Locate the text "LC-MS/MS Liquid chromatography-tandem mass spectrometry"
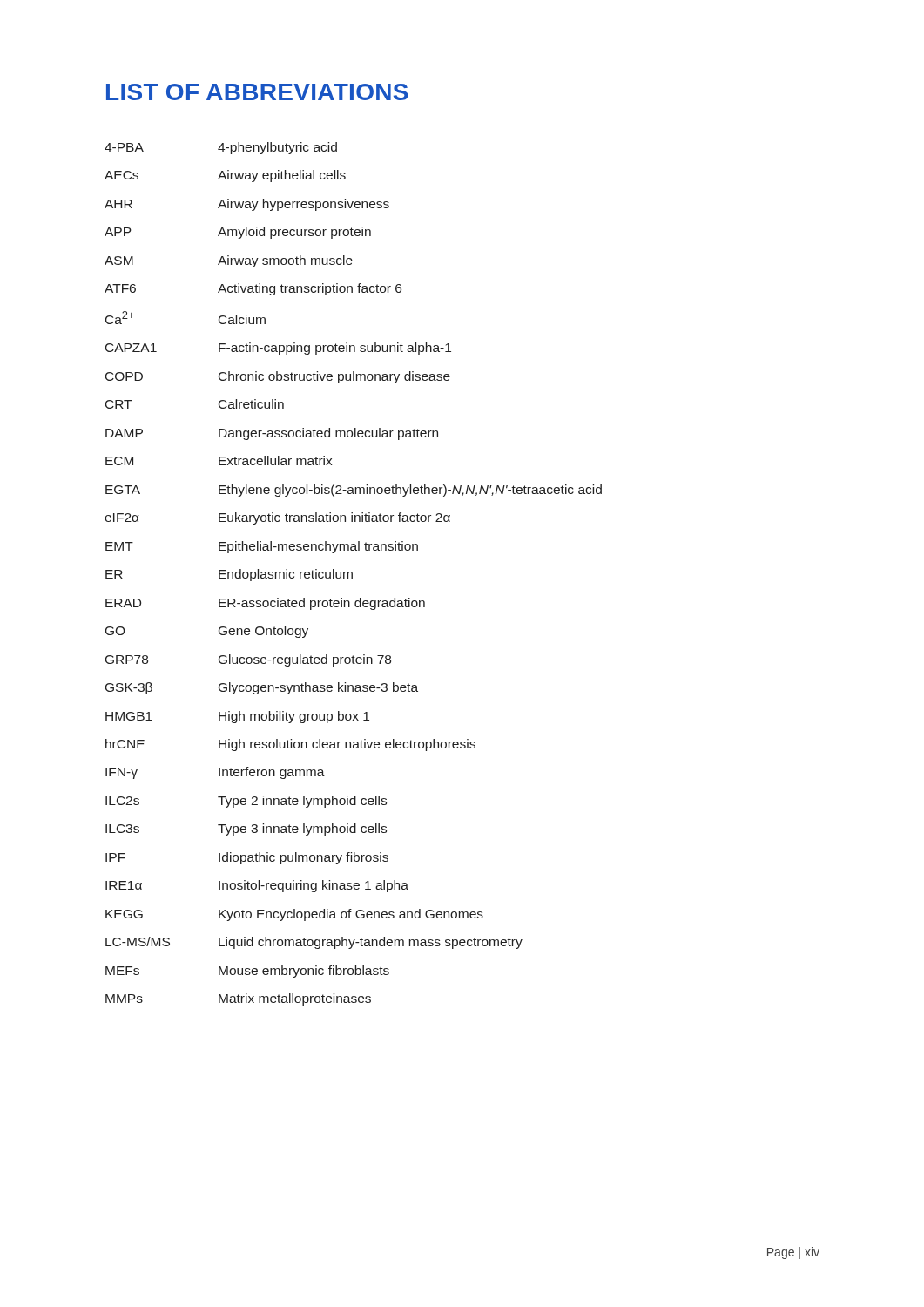 [x=313, y=942]
